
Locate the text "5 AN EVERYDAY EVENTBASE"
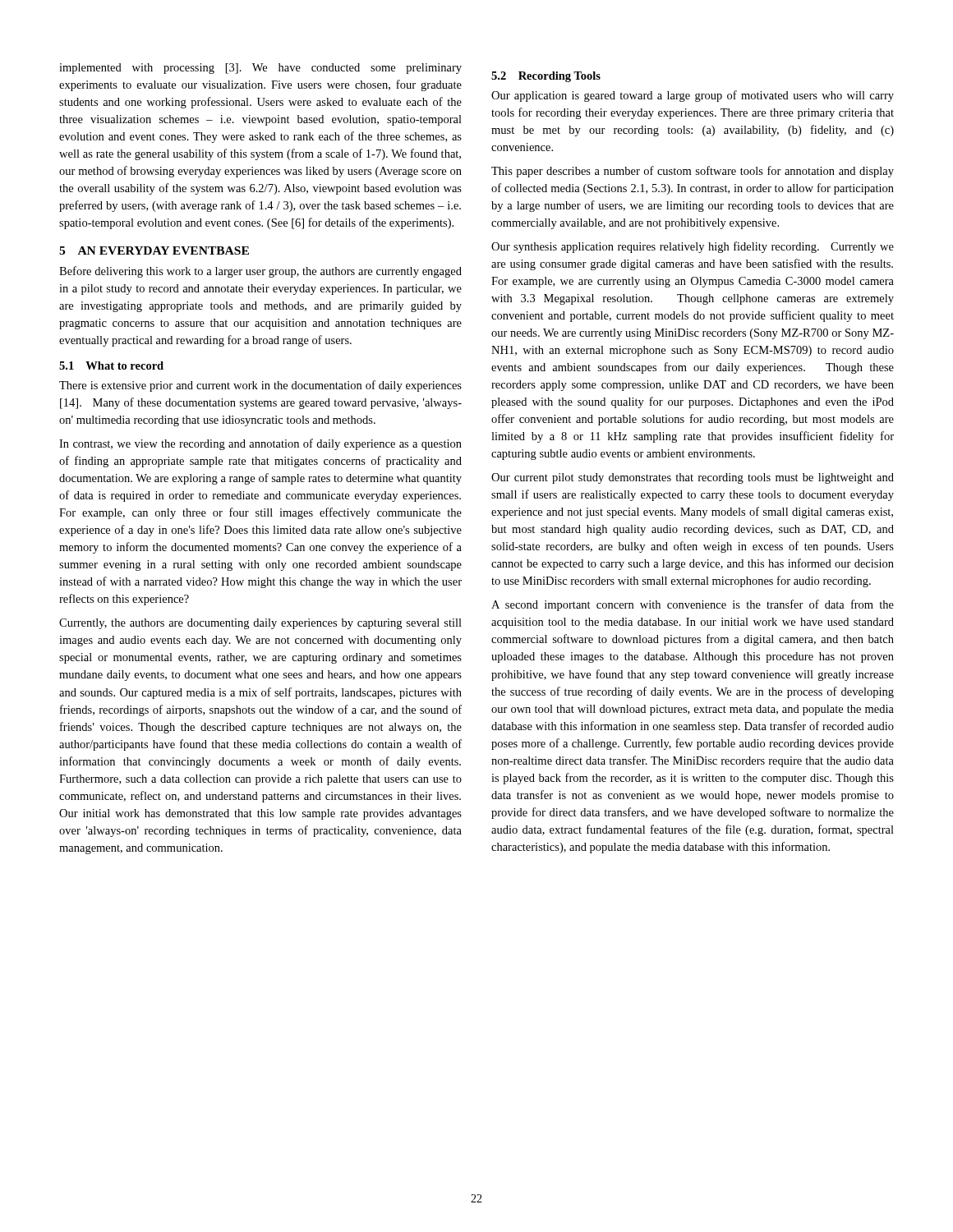click(x=260, y=251)
